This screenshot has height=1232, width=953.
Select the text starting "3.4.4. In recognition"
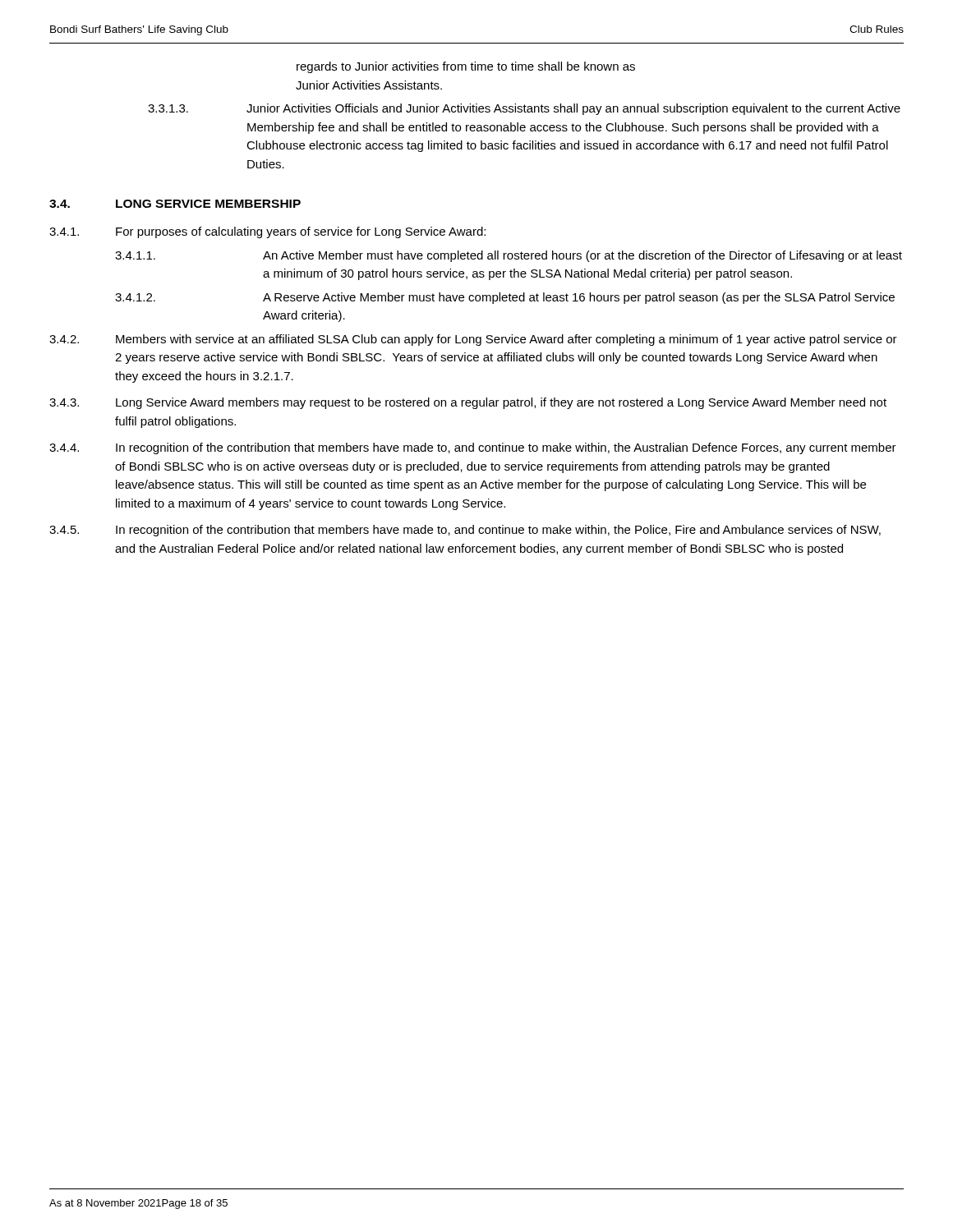pyautogui.click(x=476, y=476)
